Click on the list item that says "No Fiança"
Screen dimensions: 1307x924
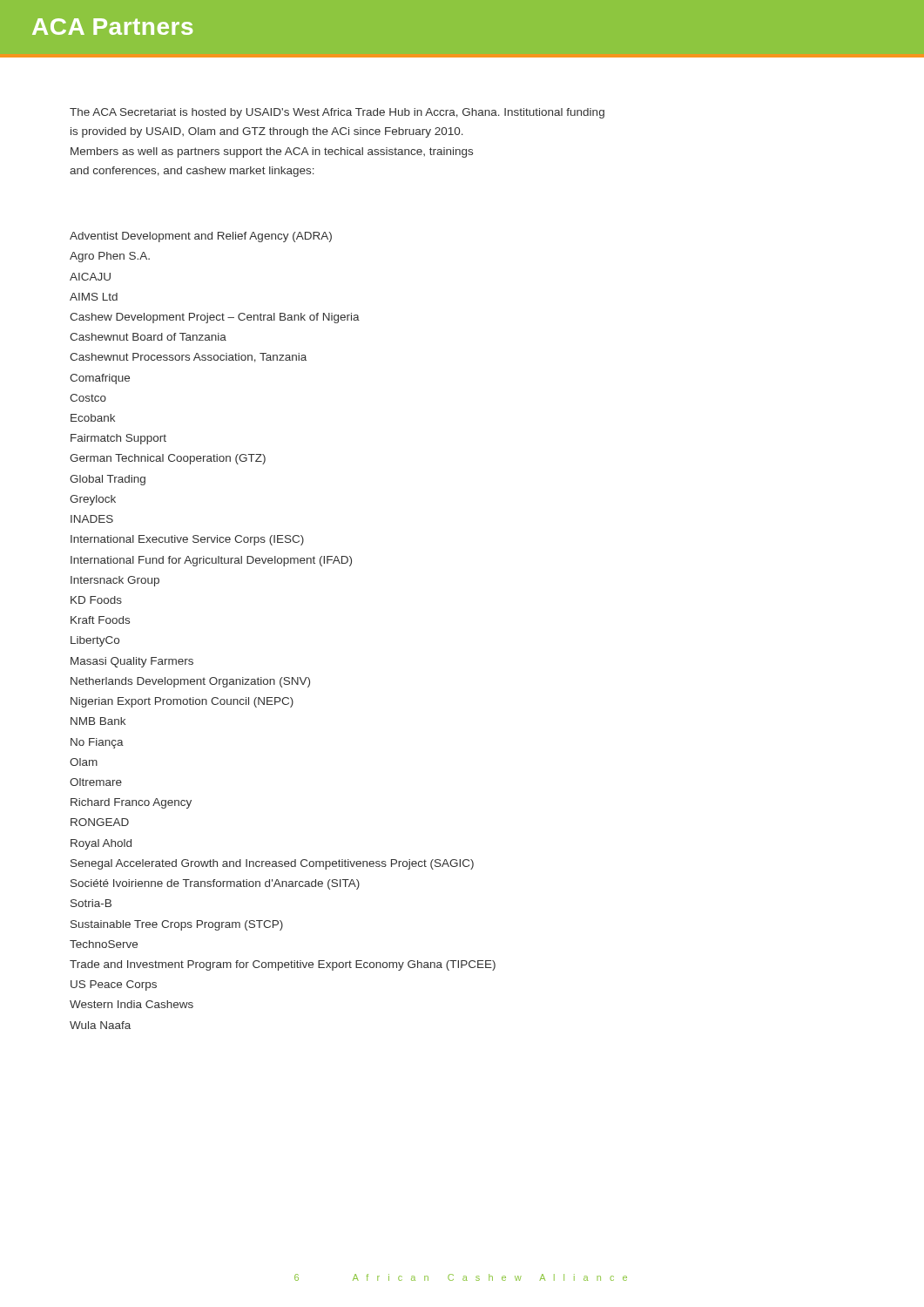point(97,743)
